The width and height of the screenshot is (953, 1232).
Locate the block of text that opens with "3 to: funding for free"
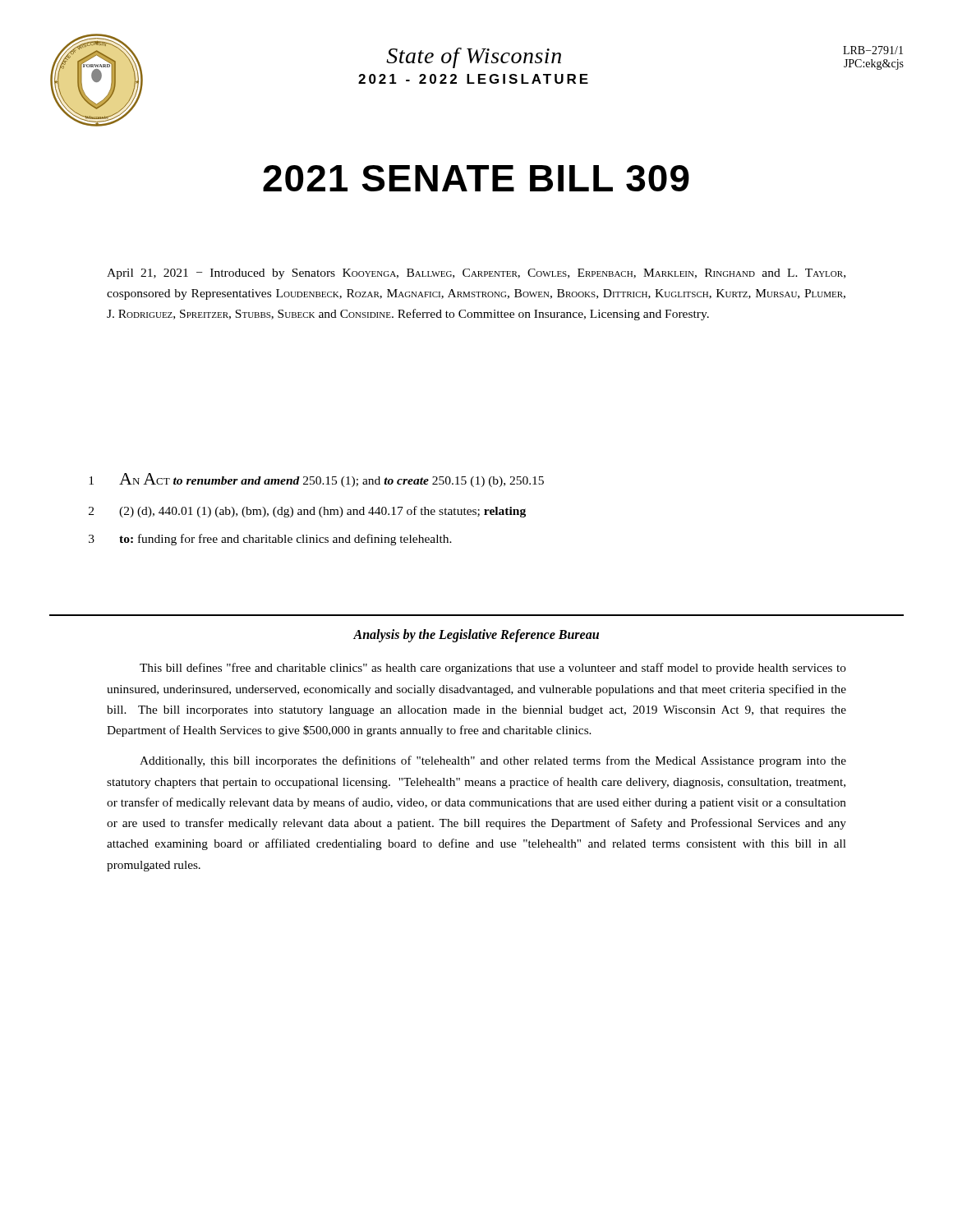(270, 540)
